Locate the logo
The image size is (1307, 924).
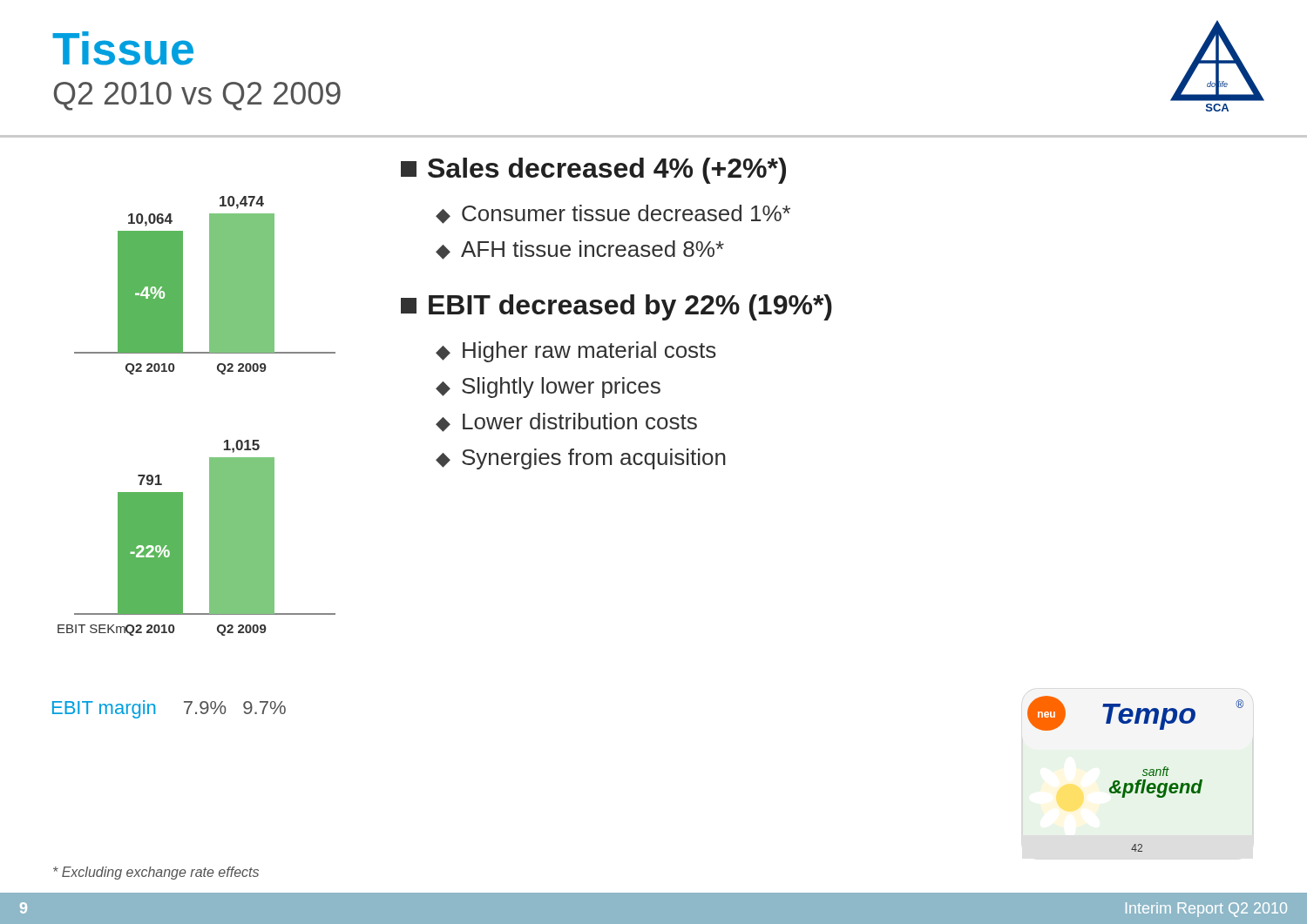point(1218,69)
